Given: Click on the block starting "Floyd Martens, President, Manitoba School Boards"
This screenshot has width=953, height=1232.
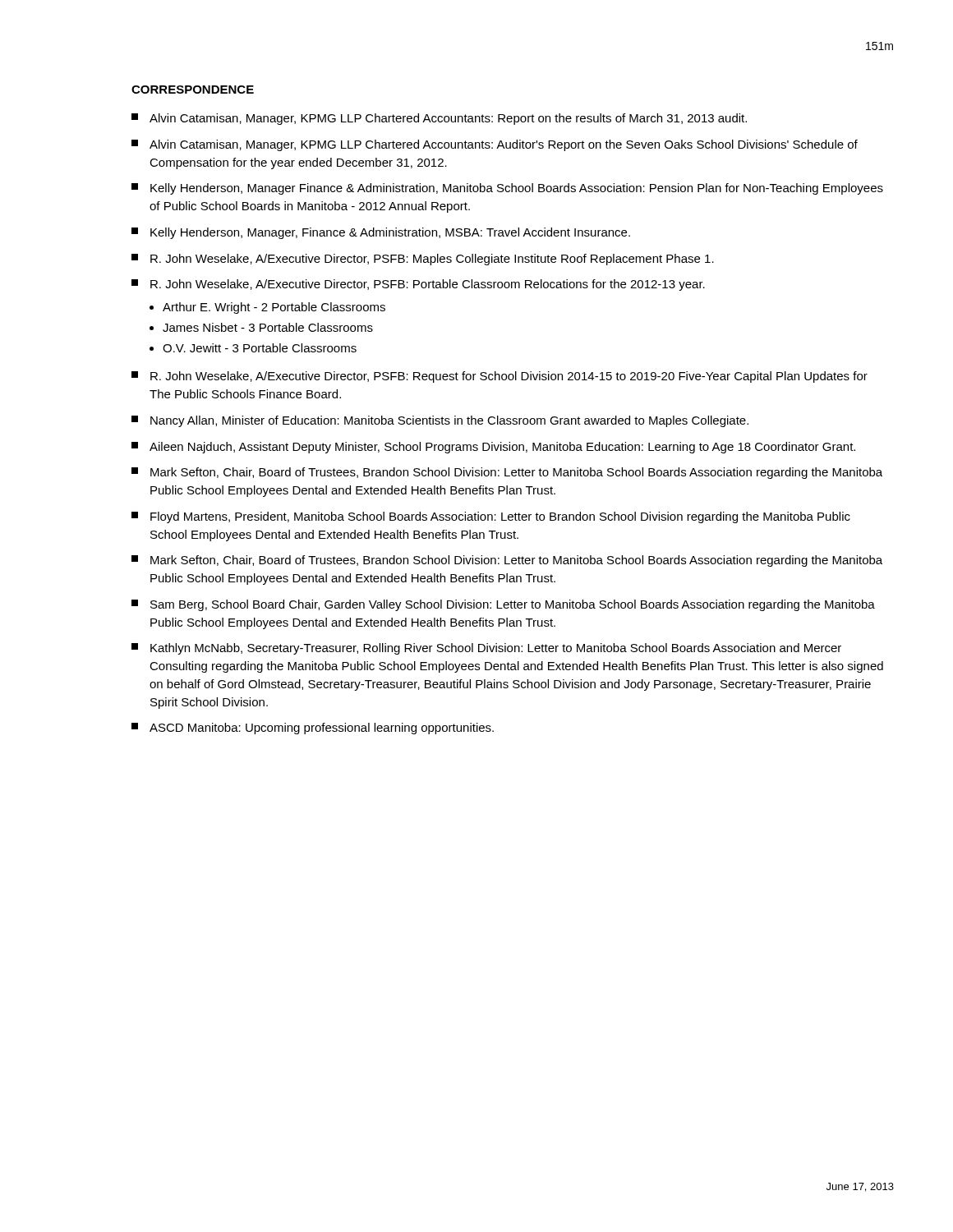Looking at the screenshot, I should (509, 525).
